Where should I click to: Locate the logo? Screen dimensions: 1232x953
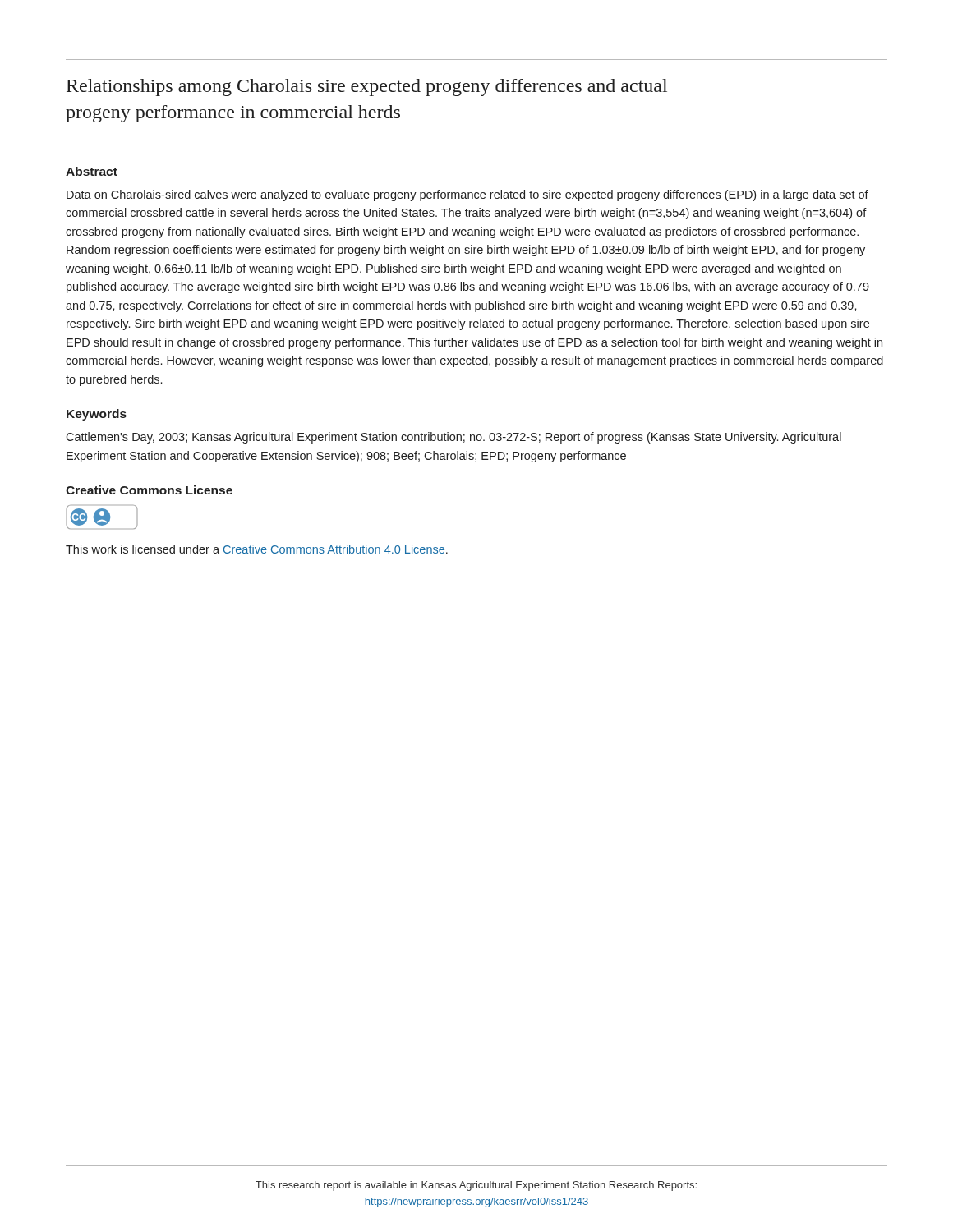[476, 522]
